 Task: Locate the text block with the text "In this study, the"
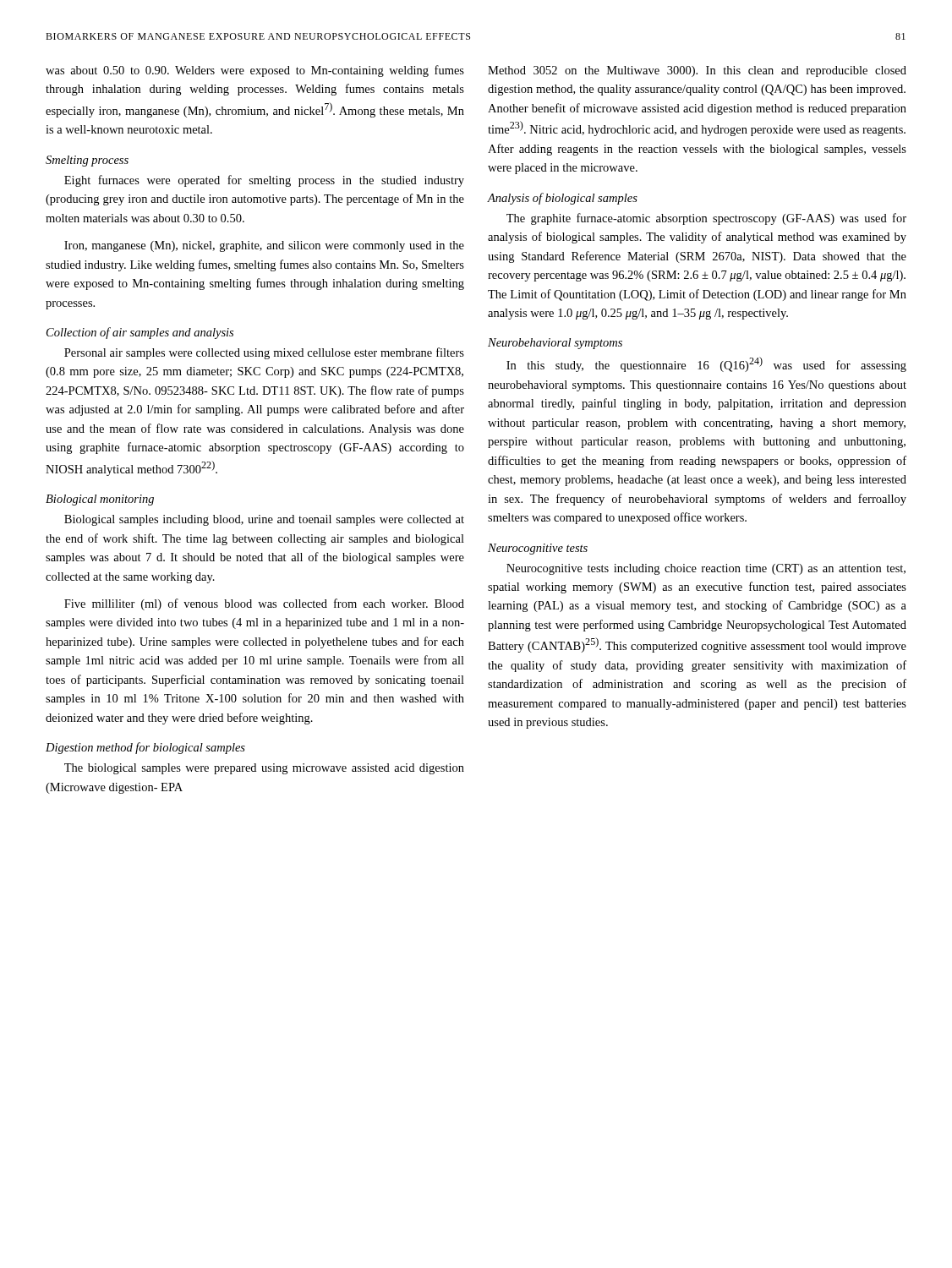tap(697, 440)
